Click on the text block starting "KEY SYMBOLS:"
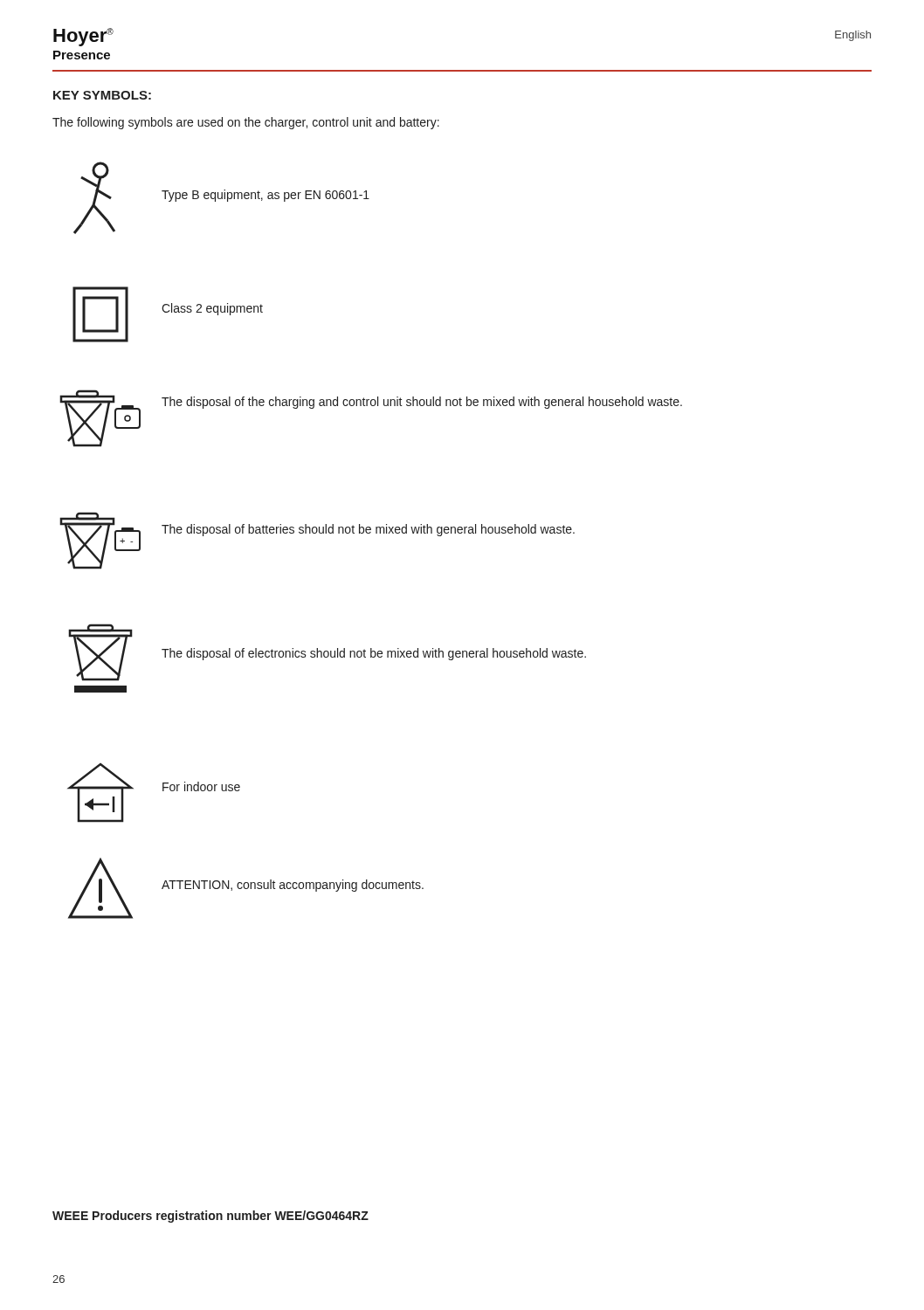The height and width of the screenshot is (1310, 924). pyautogui.click(x=102, y=95)
